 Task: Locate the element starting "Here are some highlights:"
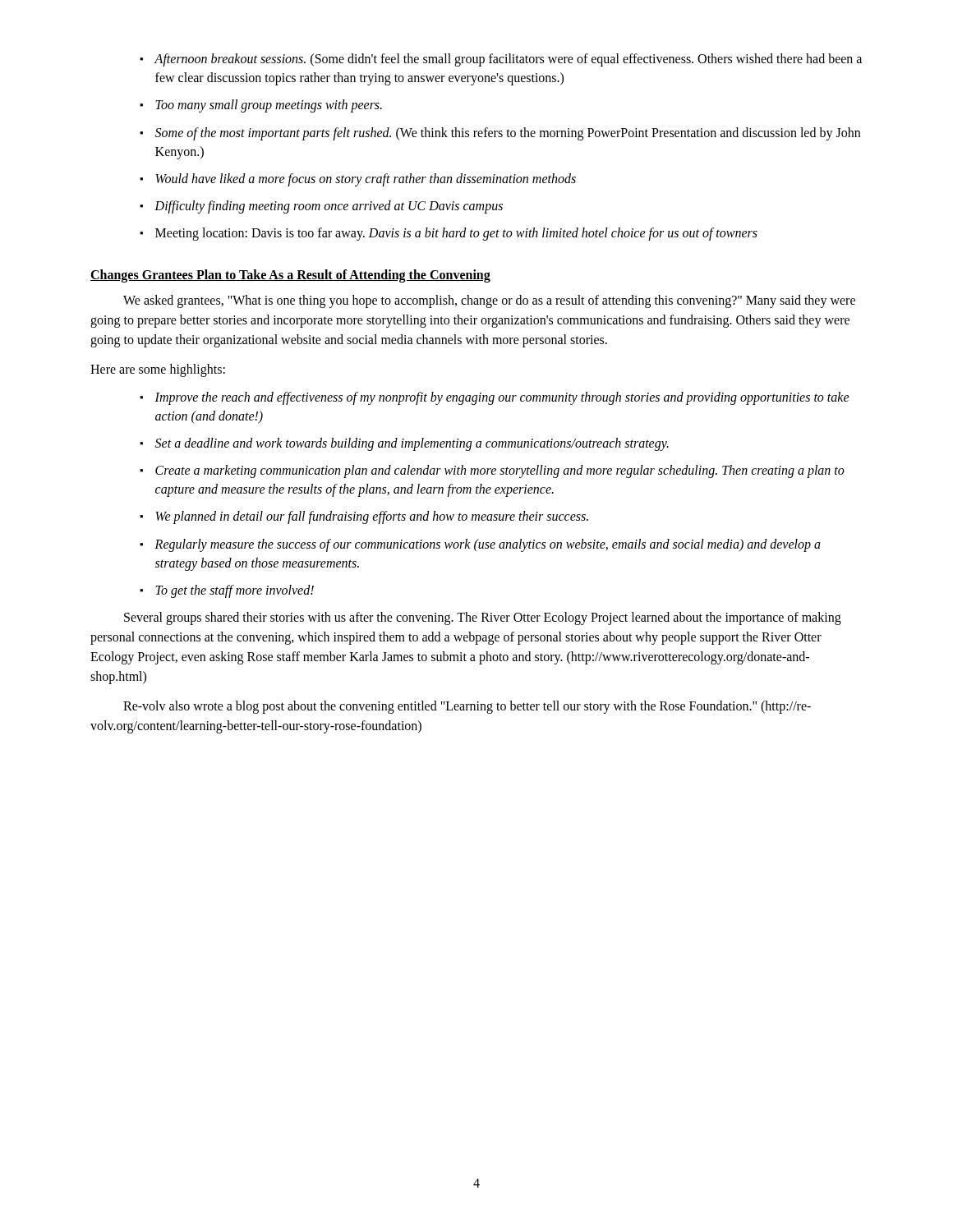(158, 369)
